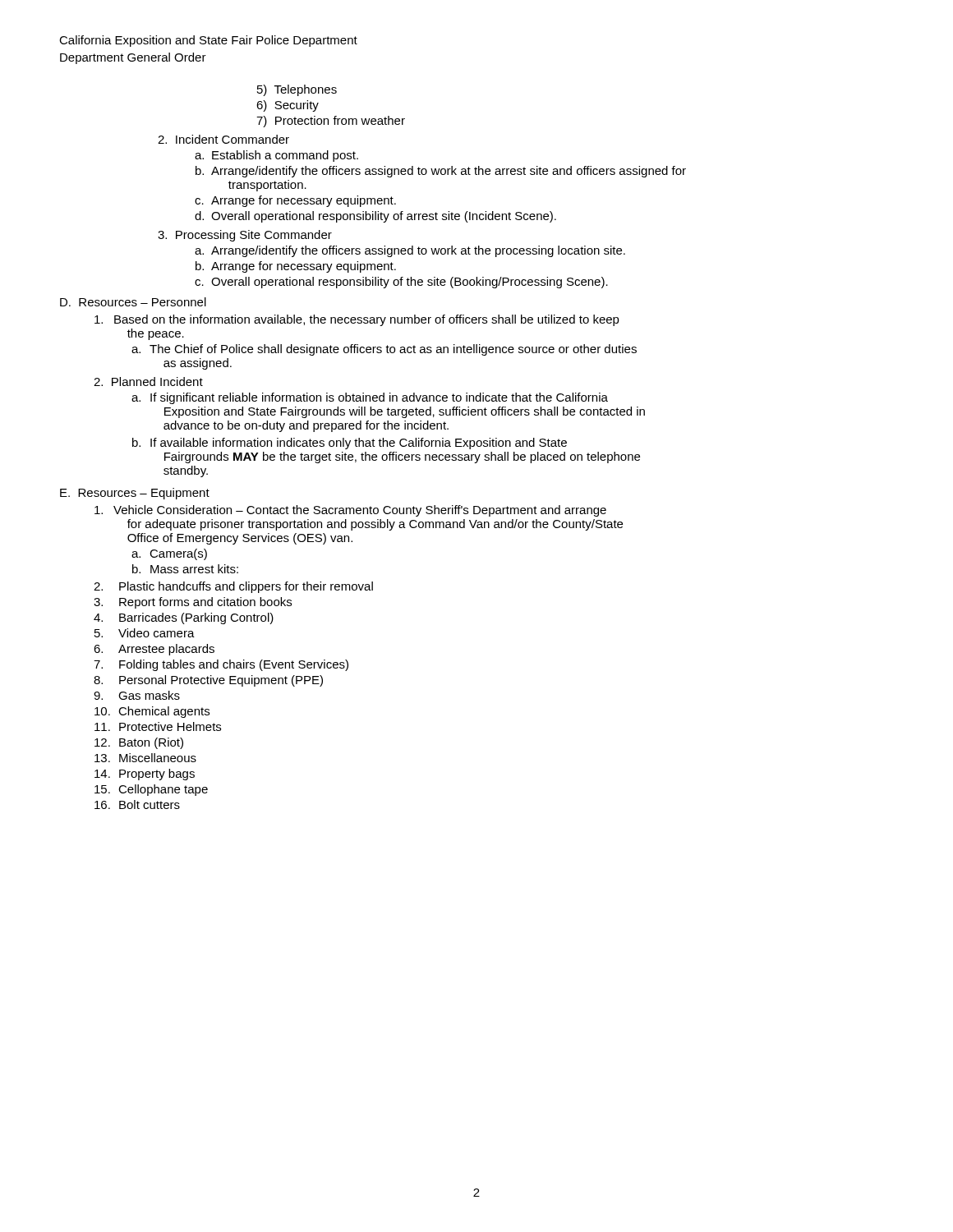The image size is (953, 1232).
Task: Select the list item that says "3.Report forms and"
Action: click(x=193, y=602)
